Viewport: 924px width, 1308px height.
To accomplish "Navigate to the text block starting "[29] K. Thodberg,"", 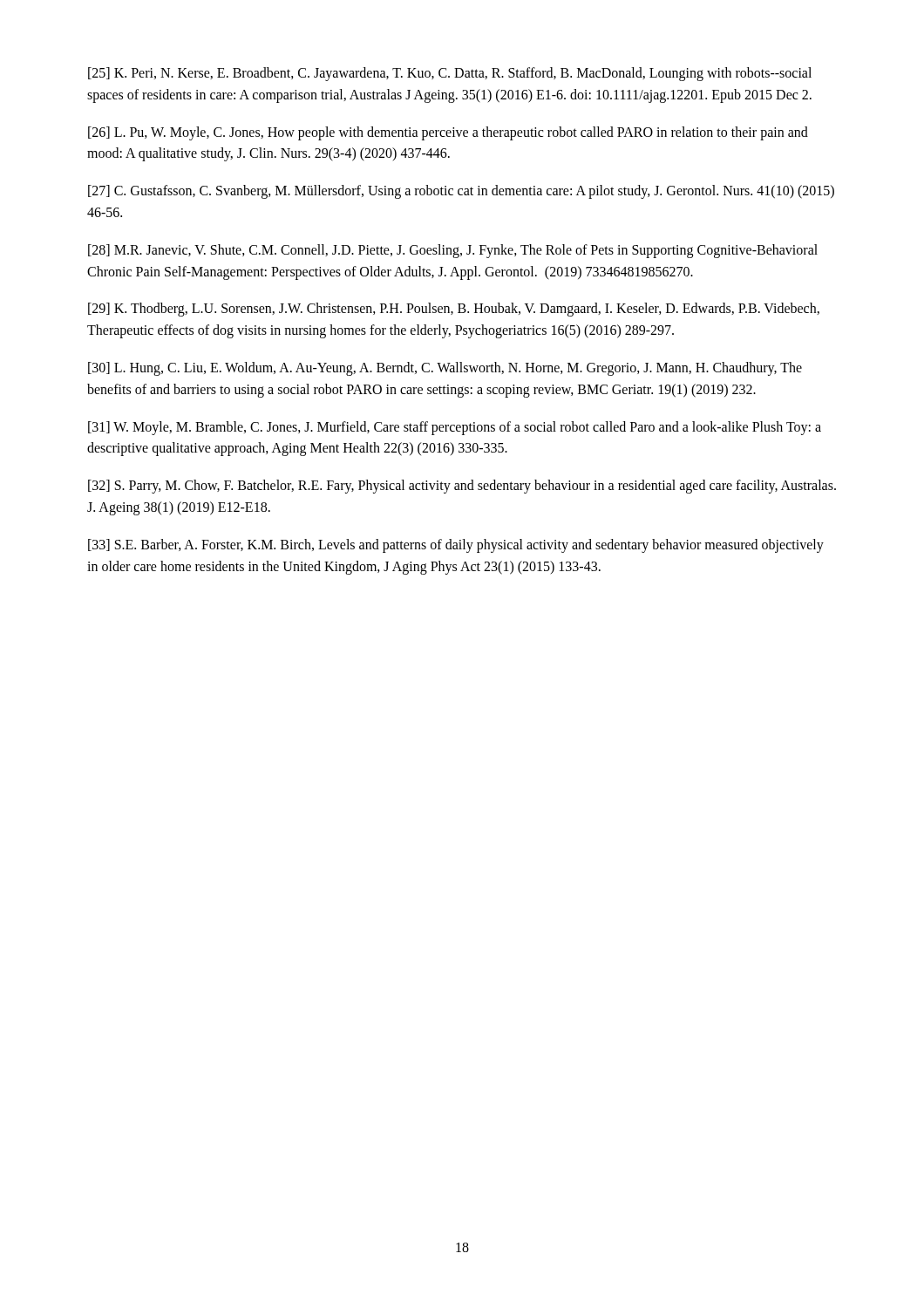I will (454, 319).
